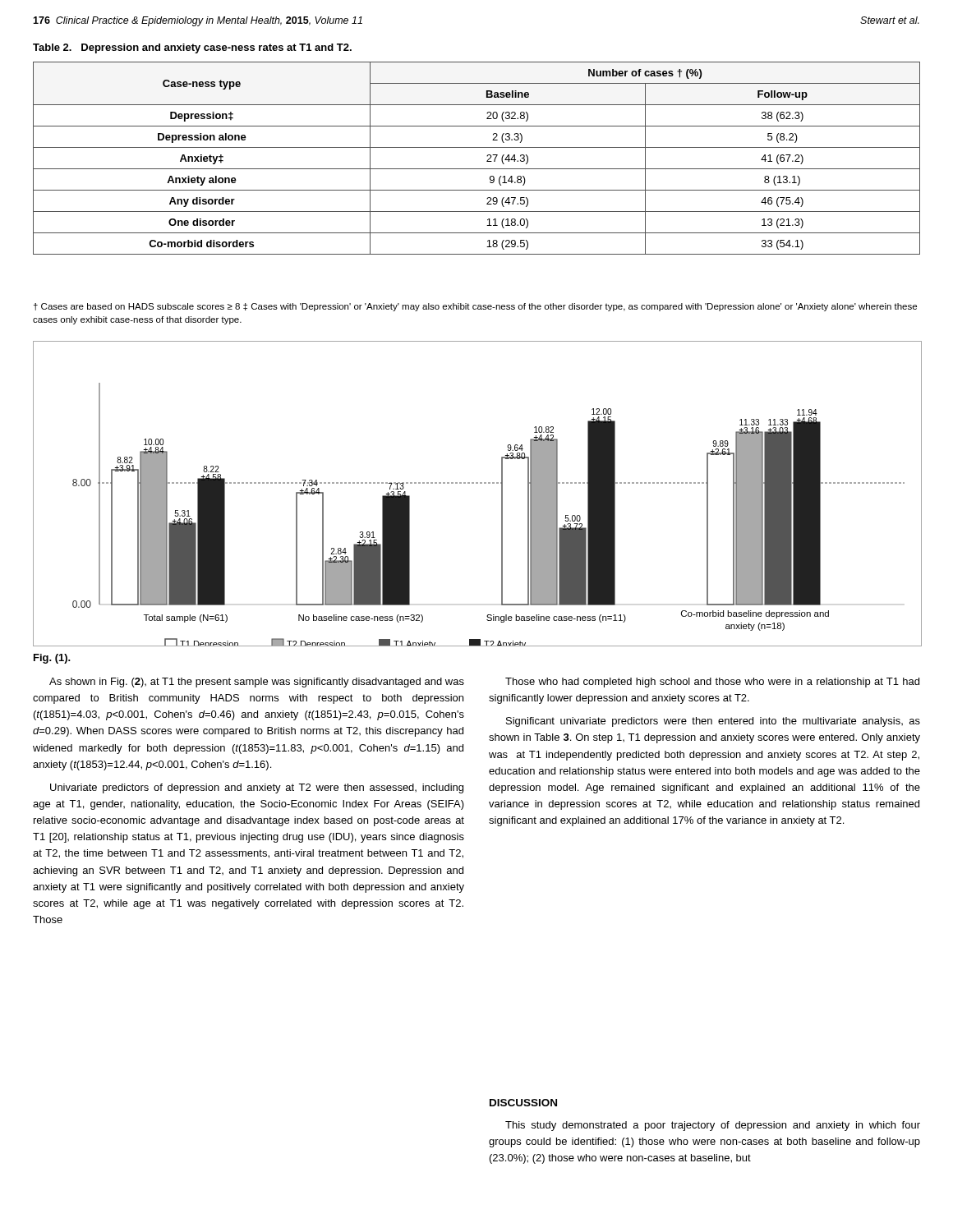Click on the caption that says "Fig. (1)."

pyautogui.click(x=52, y=658)
